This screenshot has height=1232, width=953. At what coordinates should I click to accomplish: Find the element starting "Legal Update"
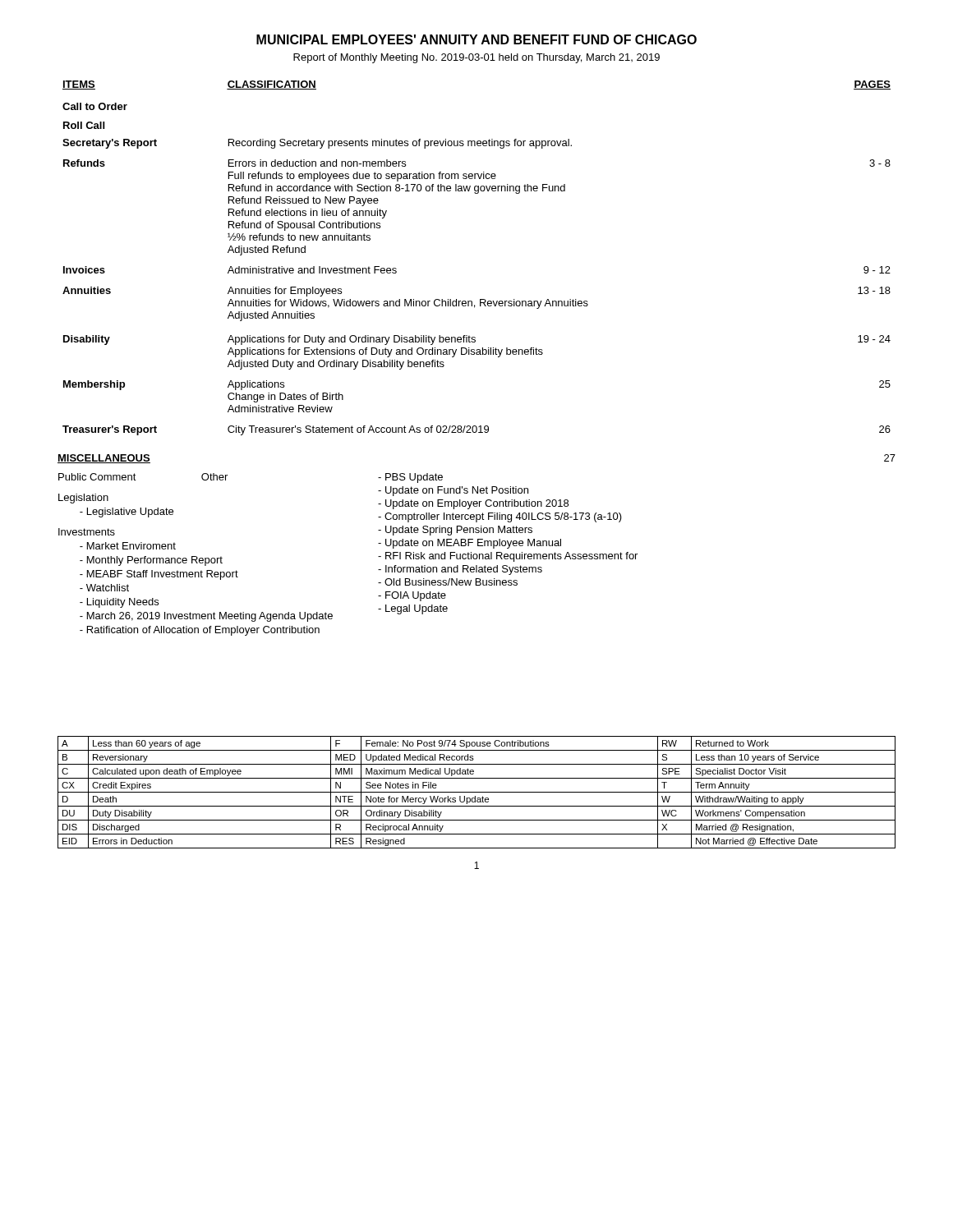pos(413,608)
